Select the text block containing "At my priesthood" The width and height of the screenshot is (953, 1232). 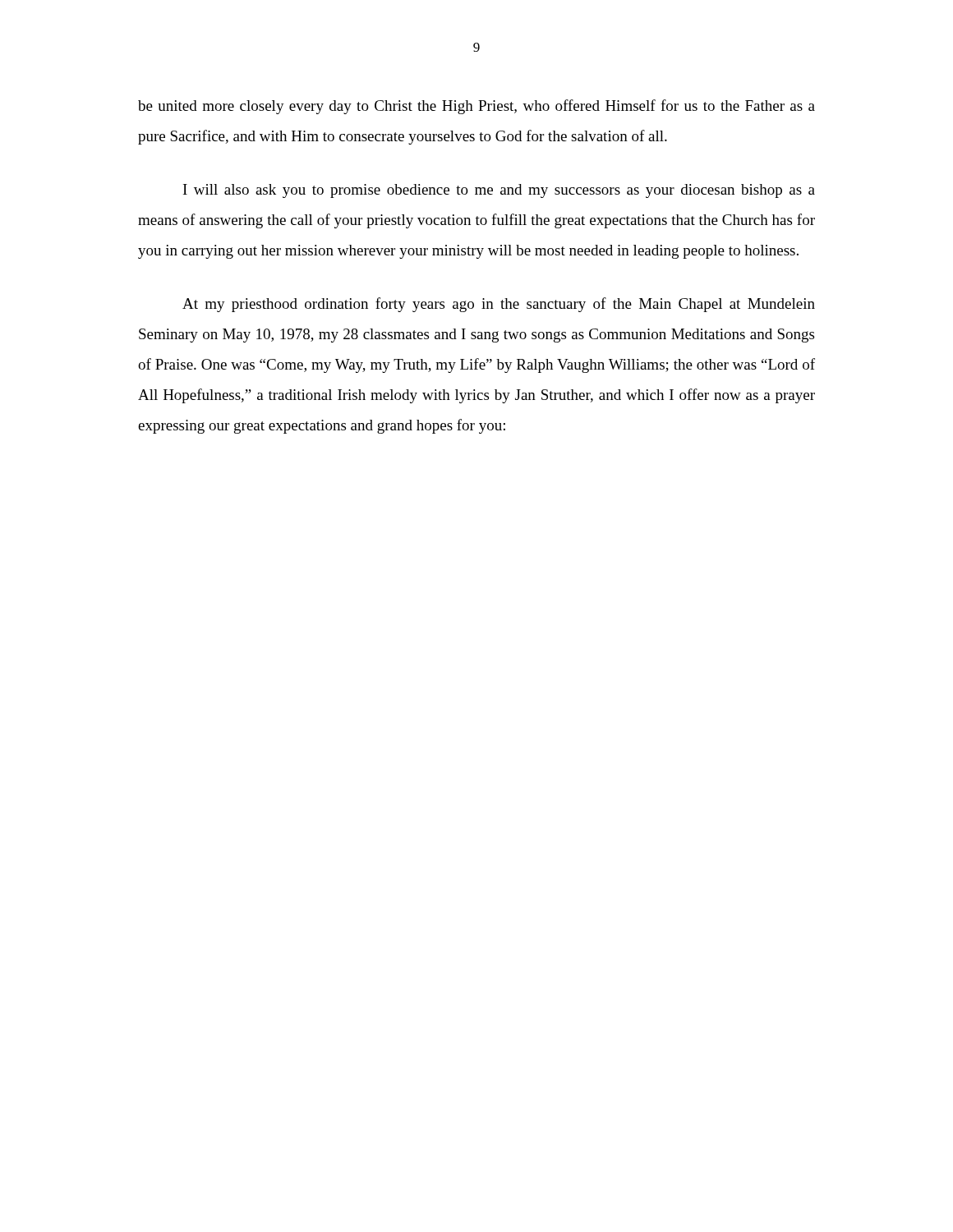476,365
